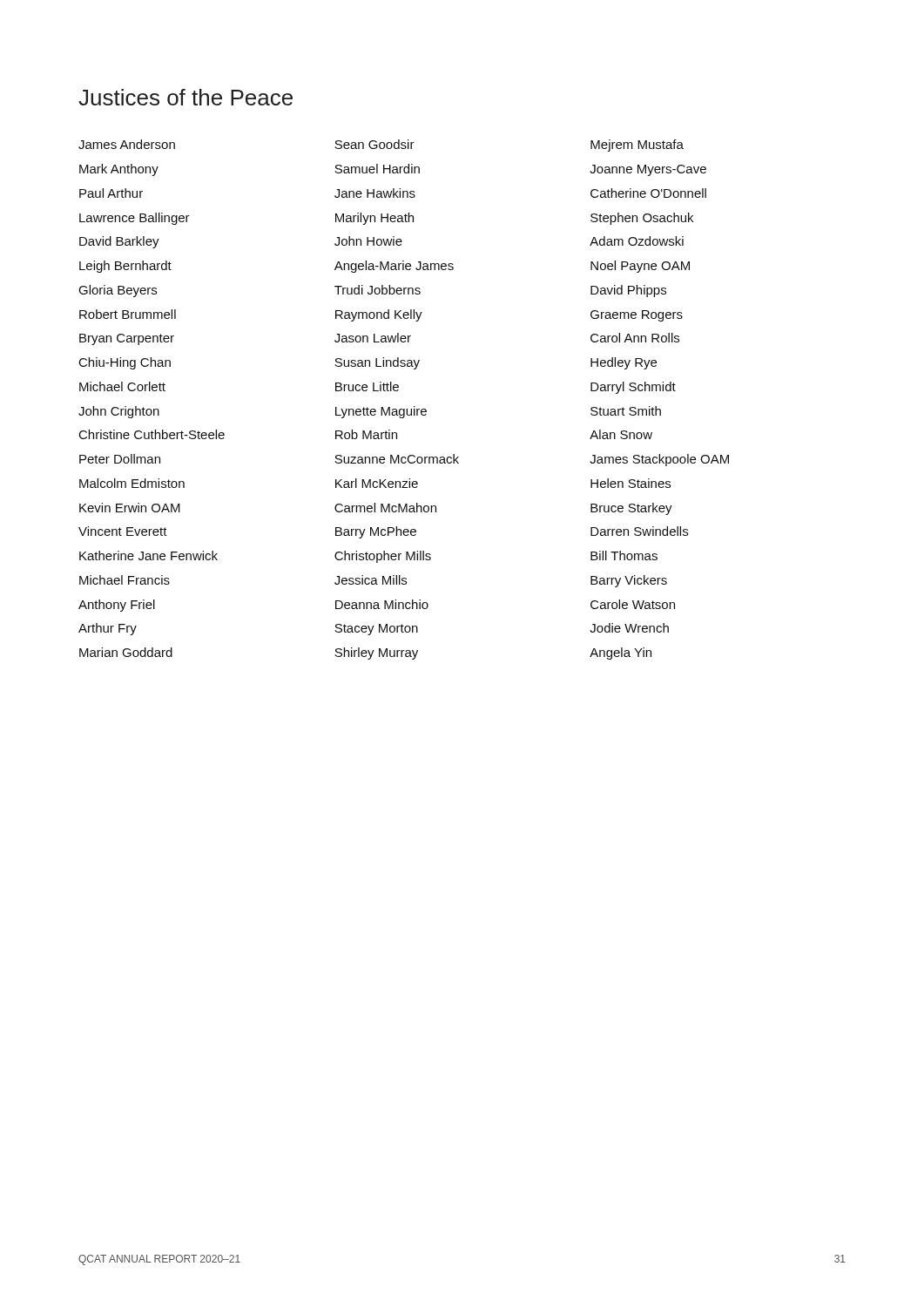Navigate to the element starting "Jessica Mills"
Screen dimensions: 1307x924
pyautogui.click(x=371, y=580)
